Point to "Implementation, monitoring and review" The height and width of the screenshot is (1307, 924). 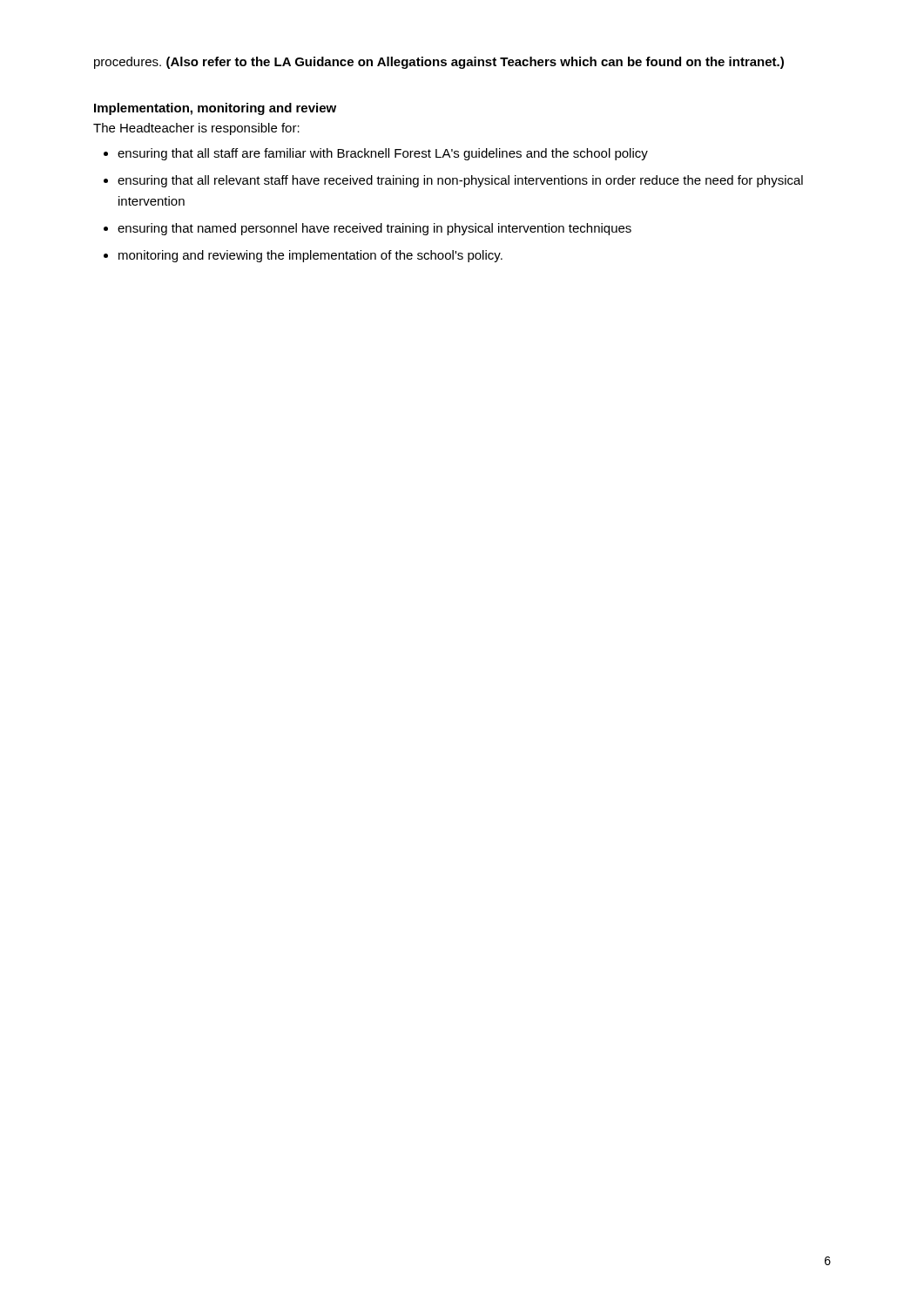pyautogui.click(x=215, y=107)
